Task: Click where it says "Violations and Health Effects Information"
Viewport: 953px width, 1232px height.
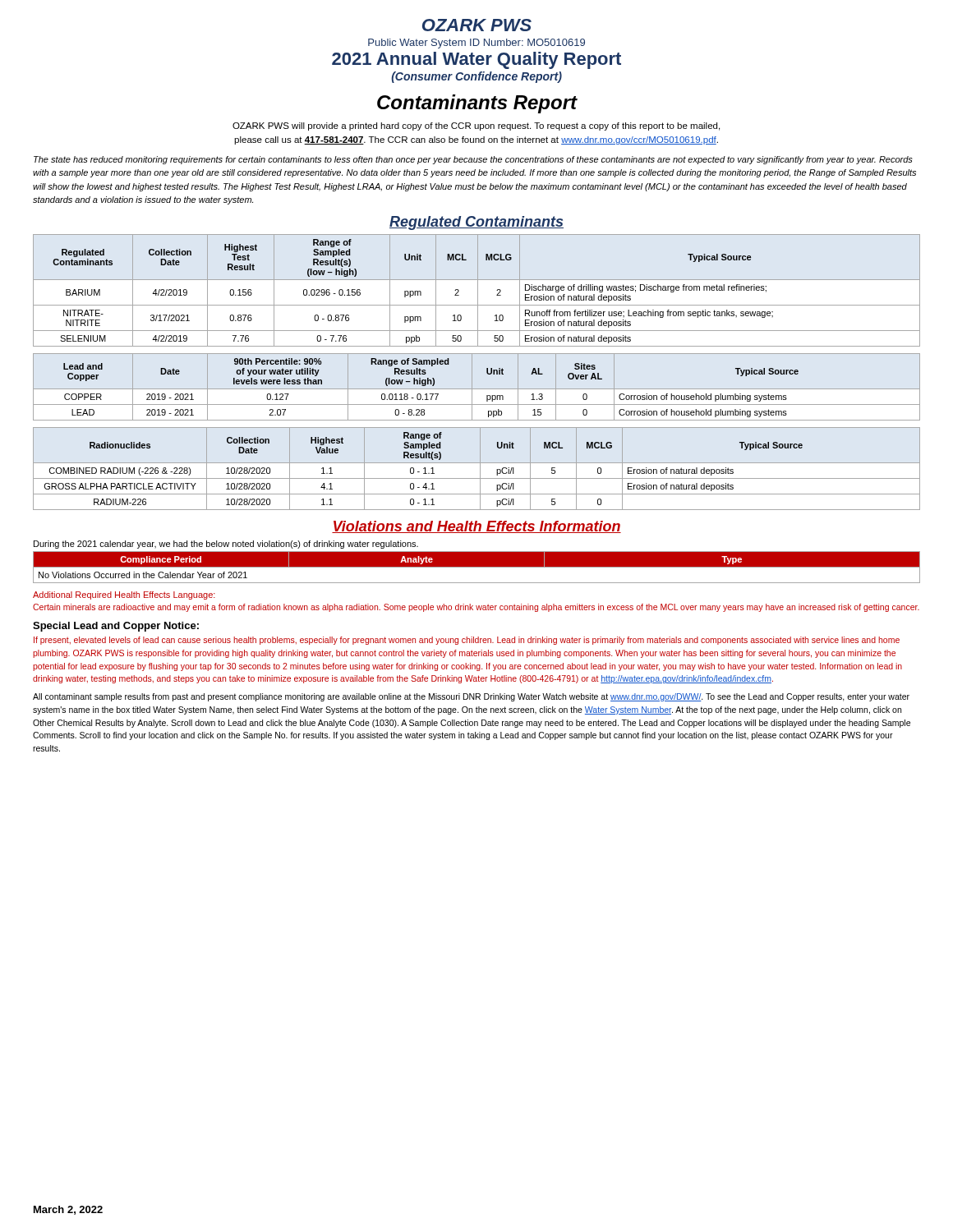Action: pos(476,526)
